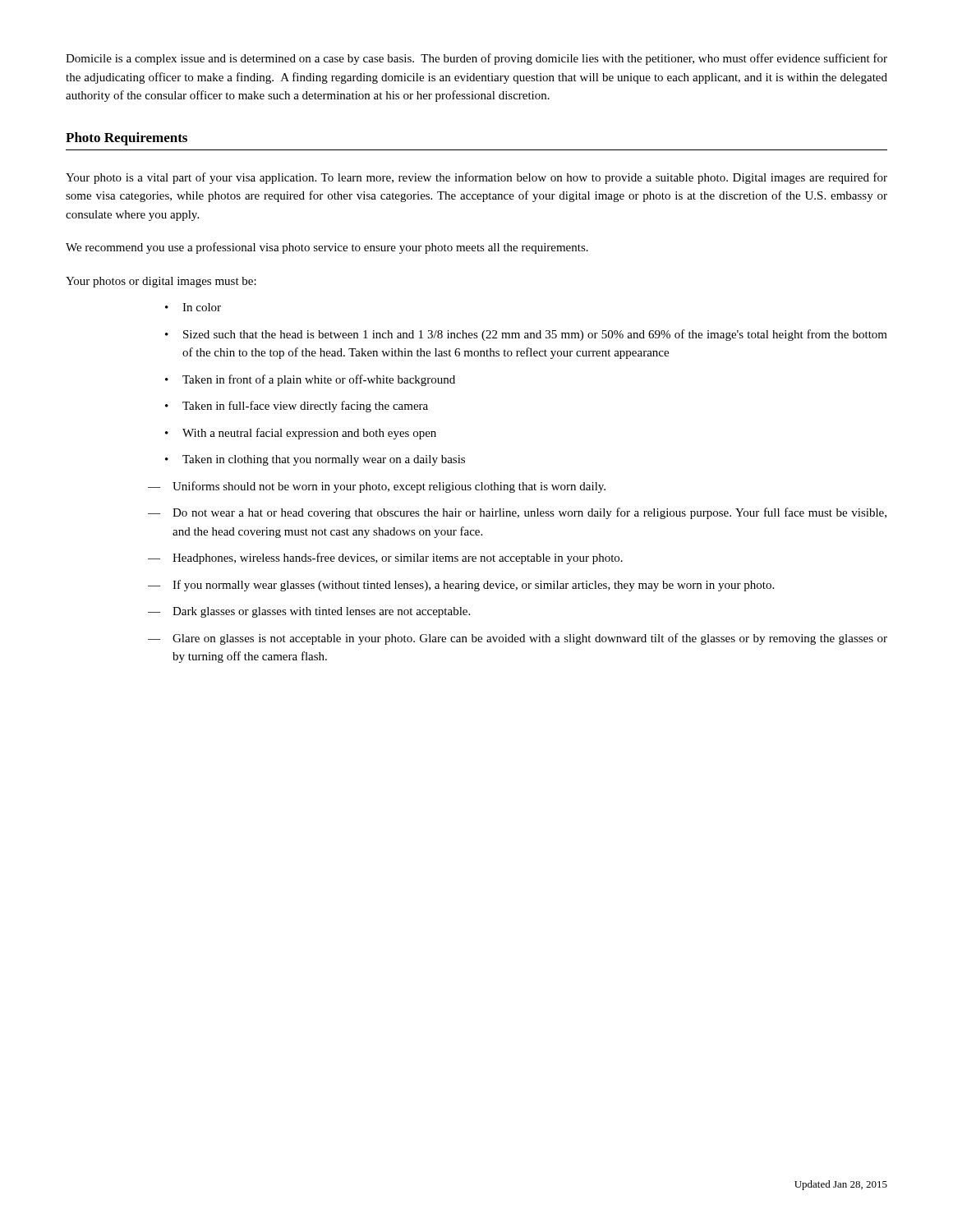
Task: Click on the element starting "— Headphones, wireless hands-free devices, or similar"
Action: click(x=518, y=558)
